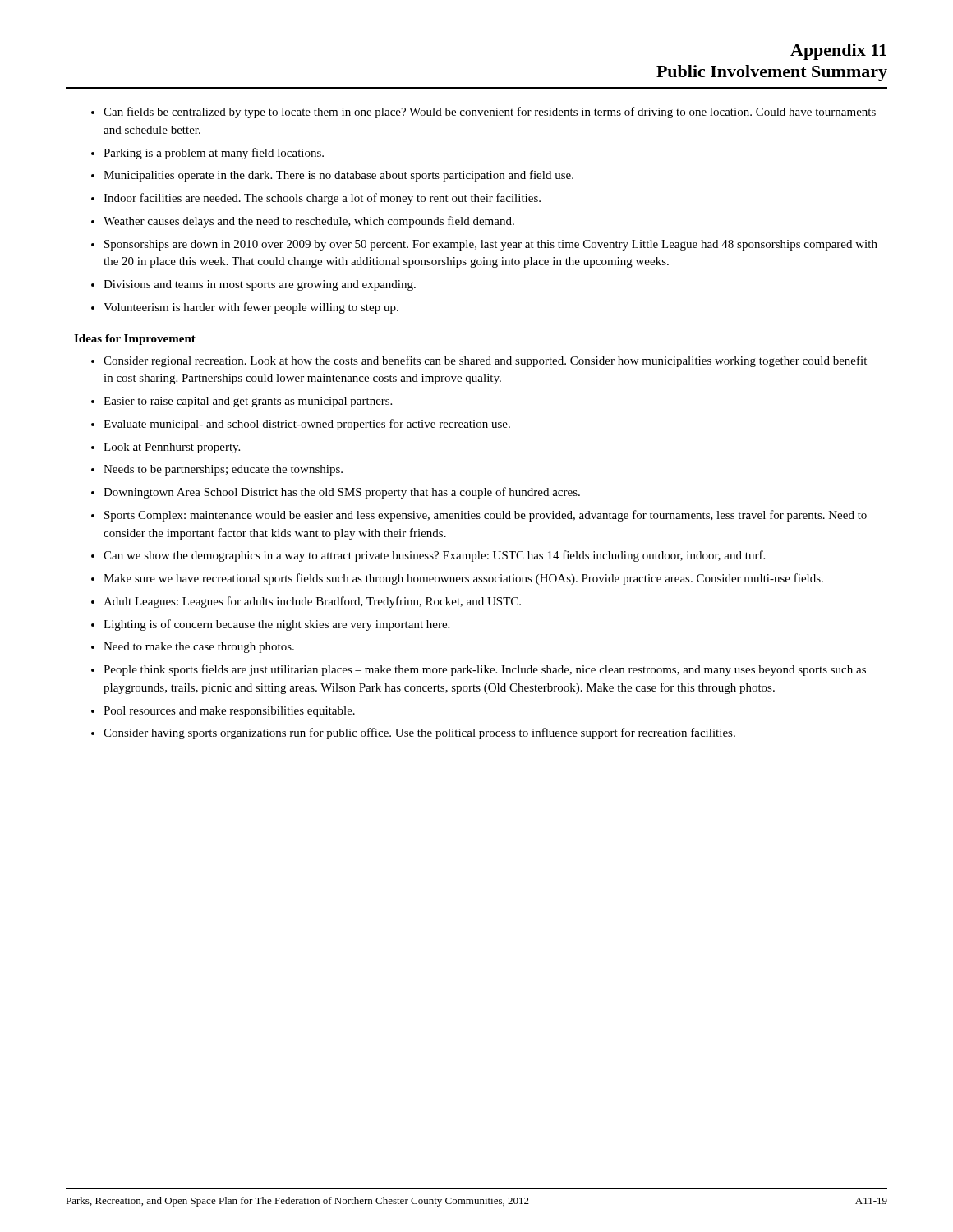The height and width of the screenshot is (1232, 953).
Task: Select the list item containing "Sports Complex: maintenance would be easier and"
Action: [485, 524]
